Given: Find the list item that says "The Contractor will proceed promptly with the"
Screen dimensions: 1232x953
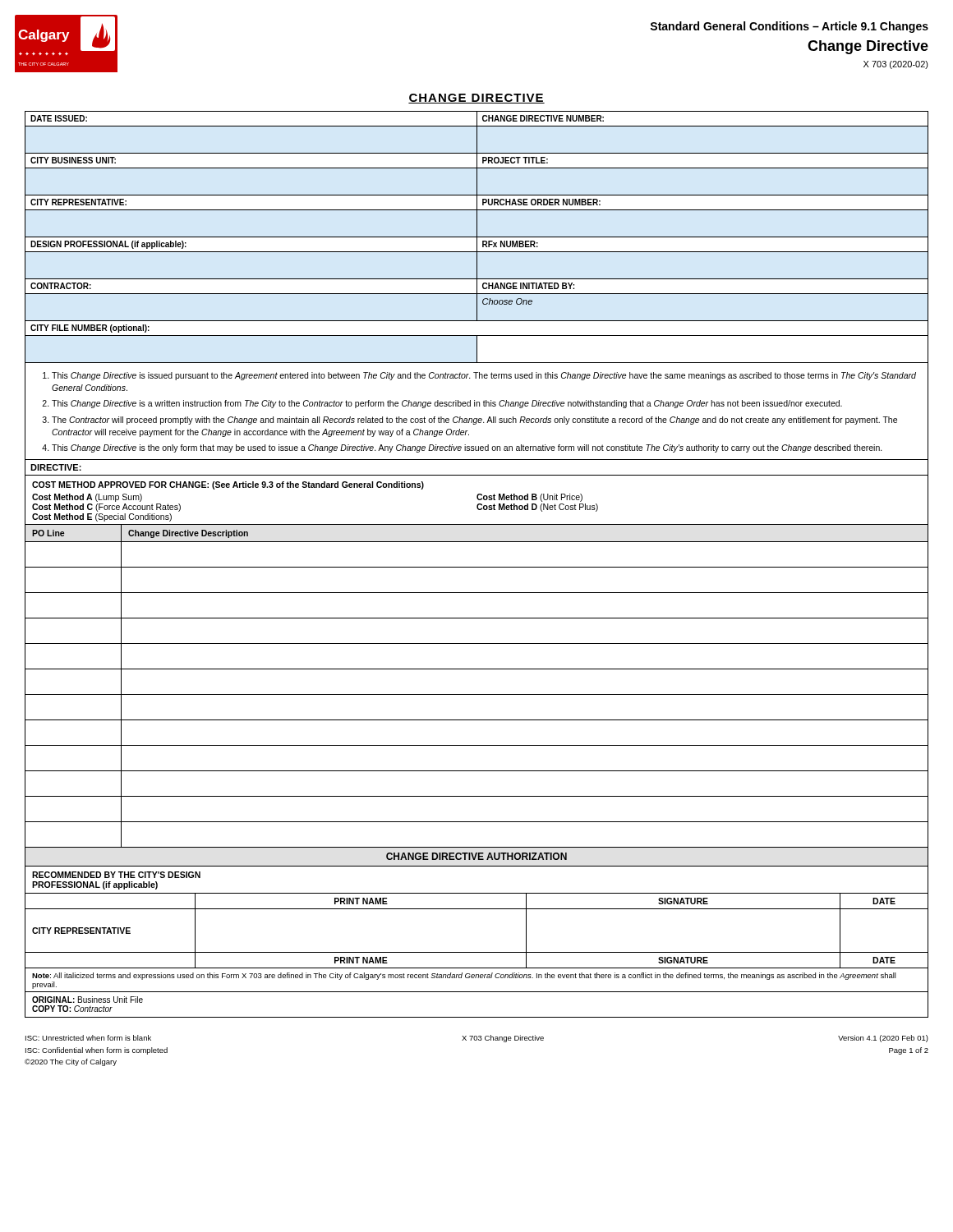Looking at the screenshot, I should [475, 426].
